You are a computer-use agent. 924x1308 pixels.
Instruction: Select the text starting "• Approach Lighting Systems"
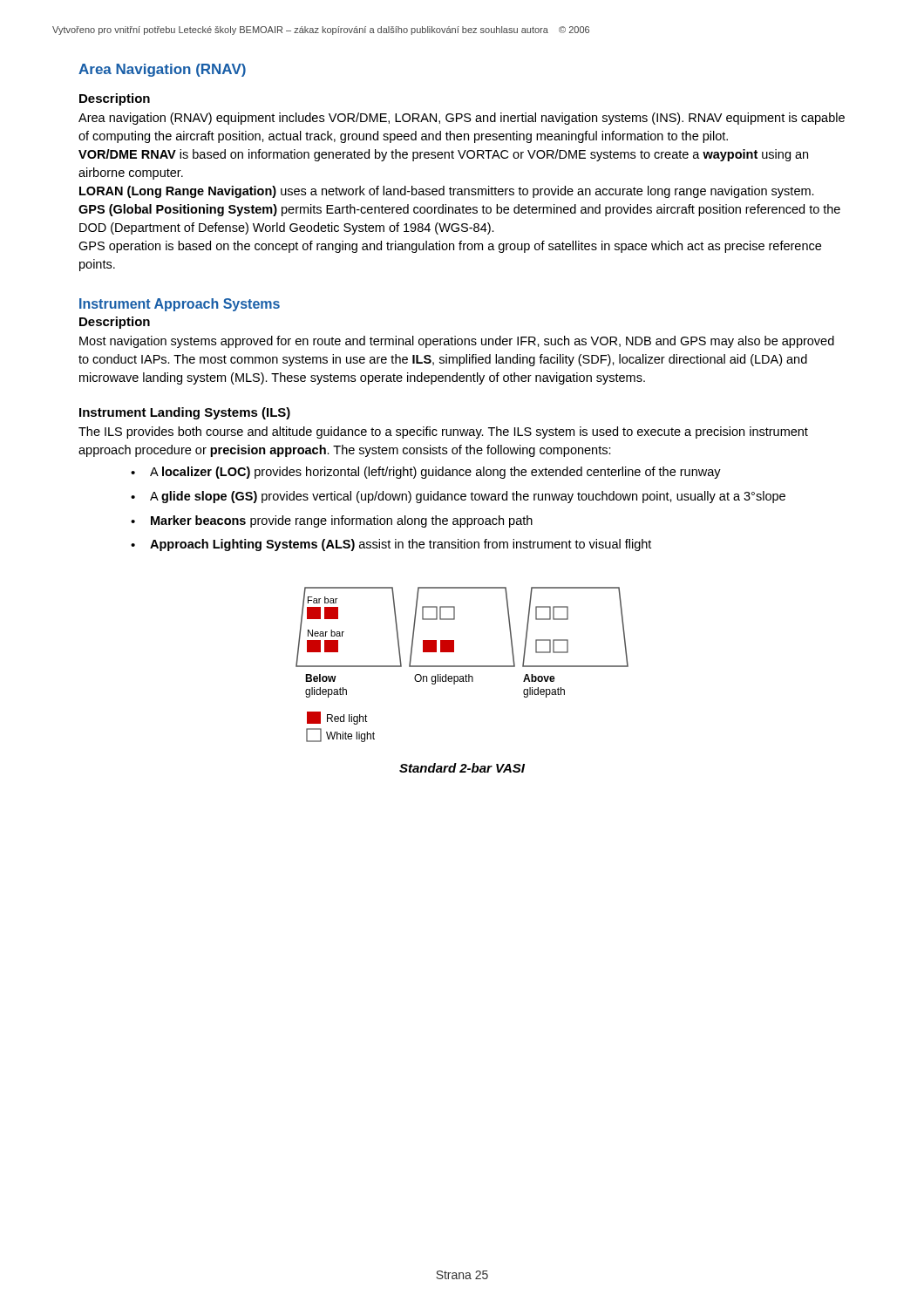click(x=391, y=545)
